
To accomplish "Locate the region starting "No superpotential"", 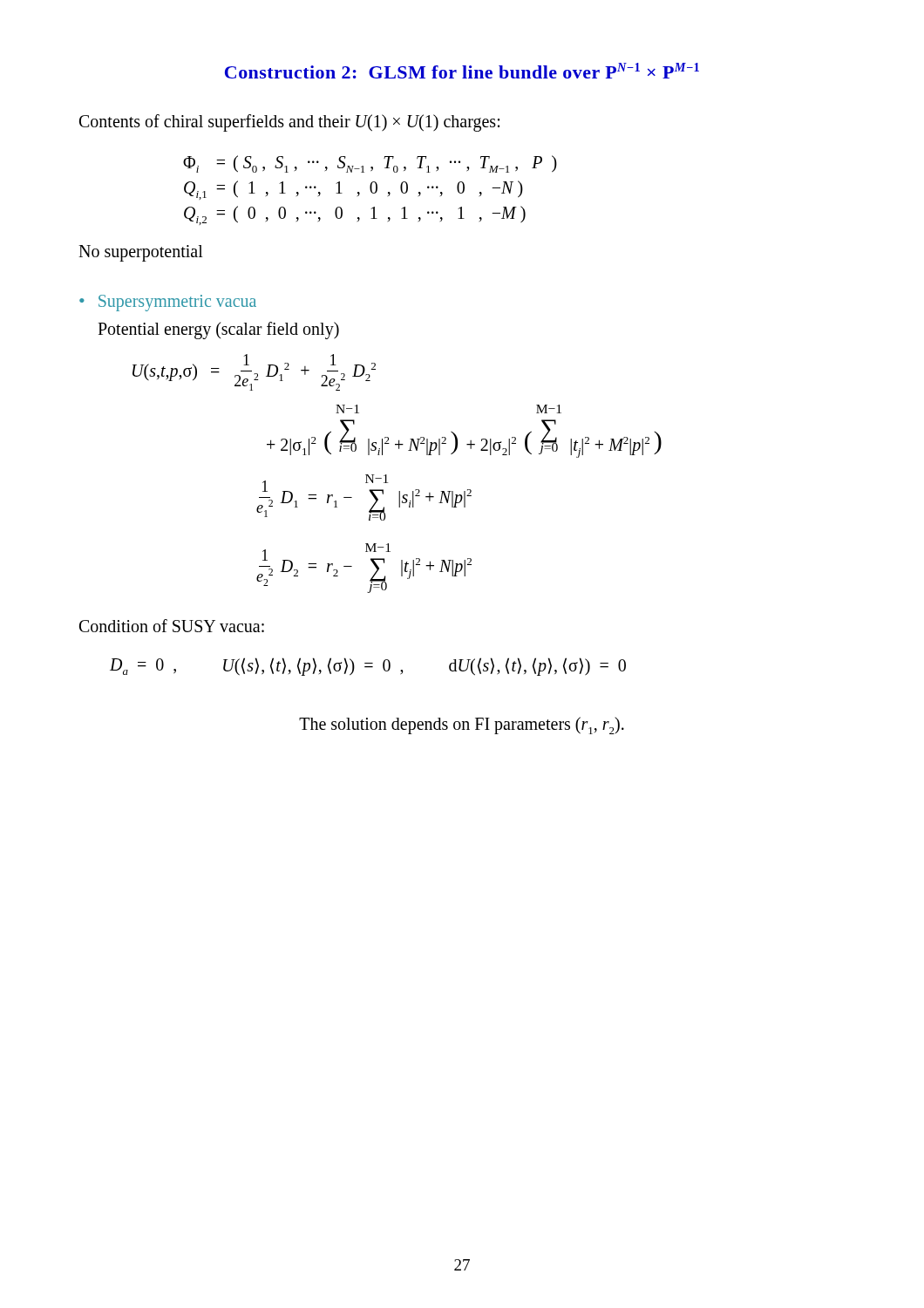I will click(141, 251).
